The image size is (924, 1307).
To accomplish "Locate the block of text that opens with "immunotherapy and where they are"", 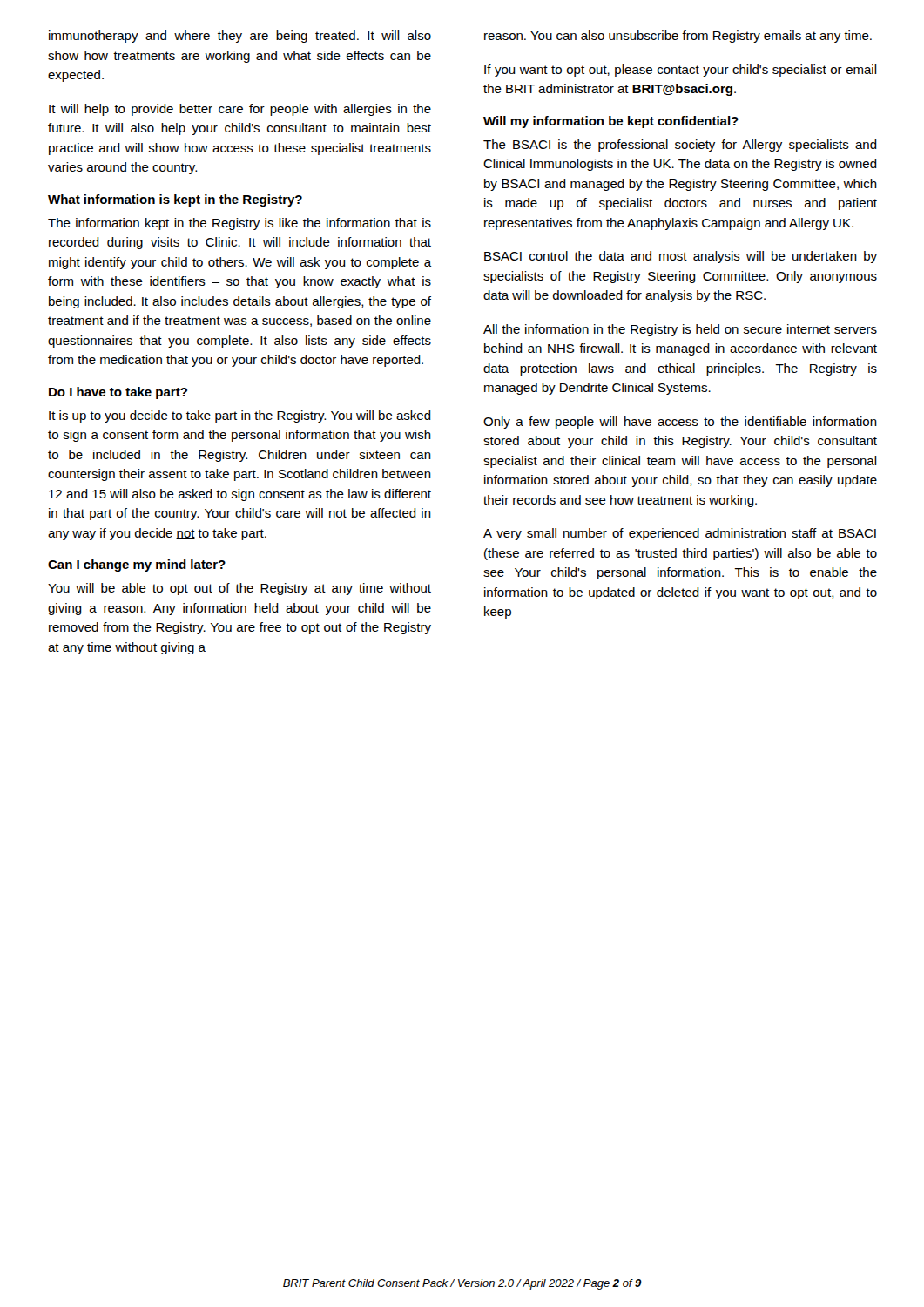I will pos(239,55).
